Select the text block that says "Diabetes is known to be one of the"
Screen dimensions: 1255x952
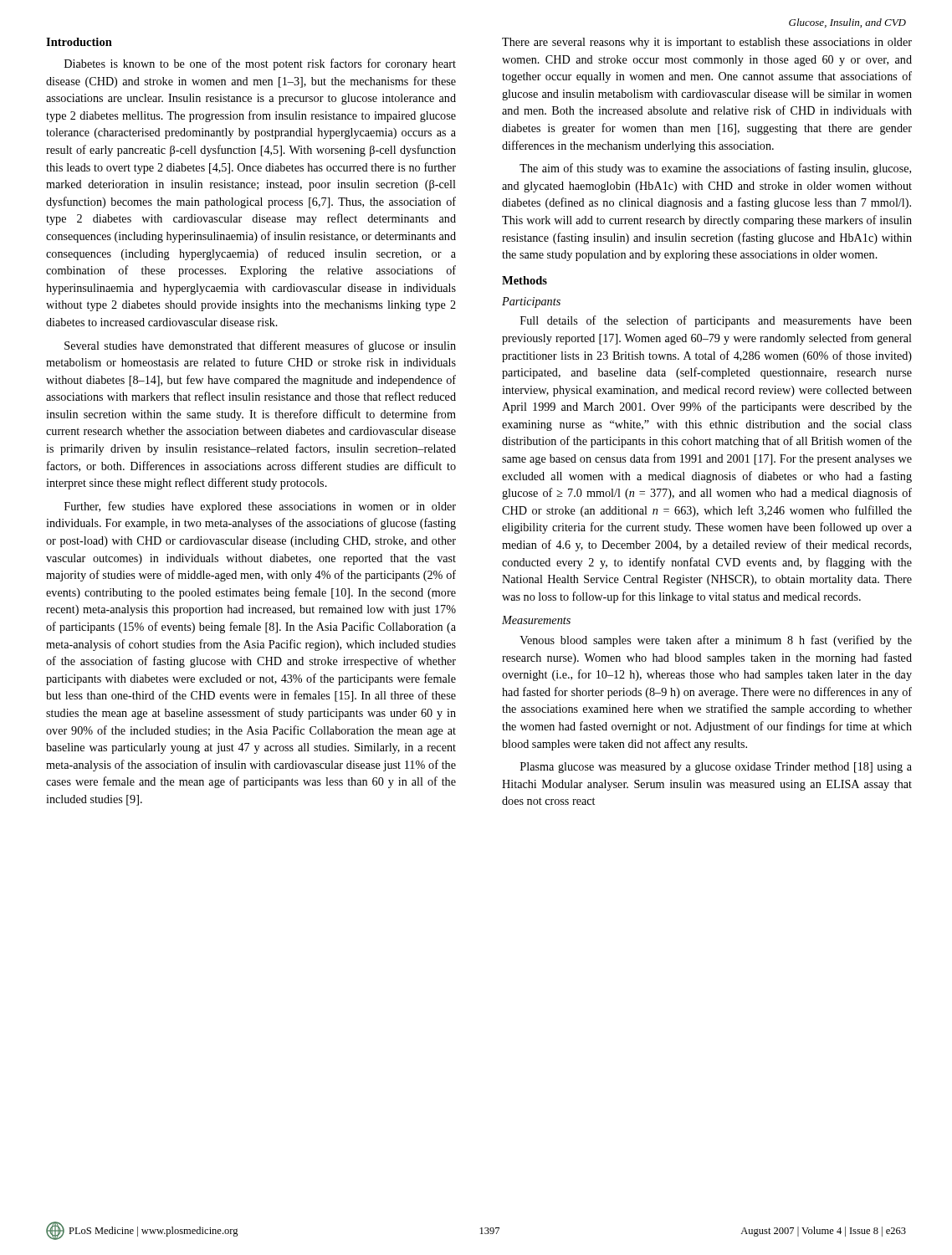251,193
